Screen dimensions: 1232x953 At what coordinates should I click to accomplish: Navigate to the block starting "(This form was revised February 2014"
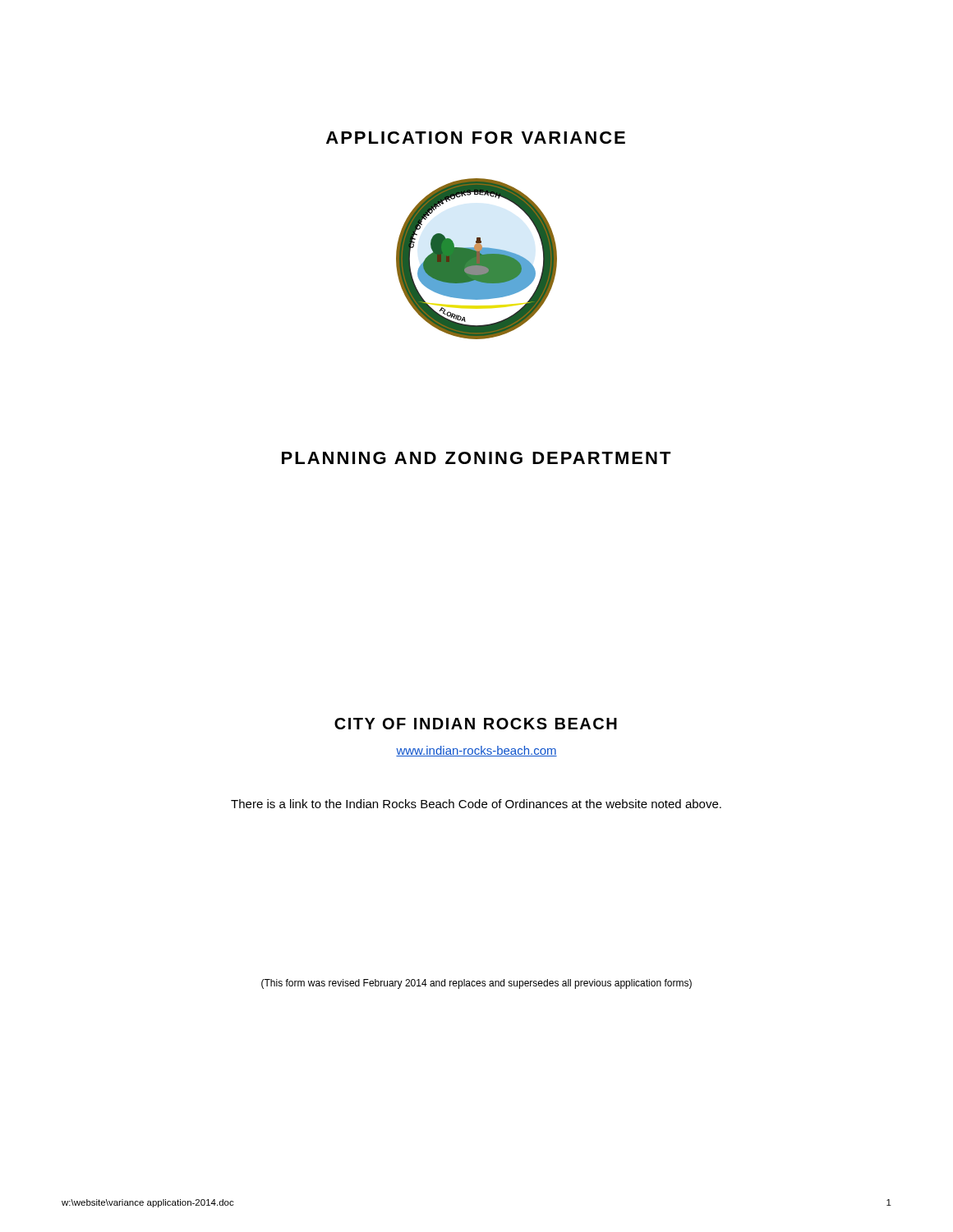[476, 983]
